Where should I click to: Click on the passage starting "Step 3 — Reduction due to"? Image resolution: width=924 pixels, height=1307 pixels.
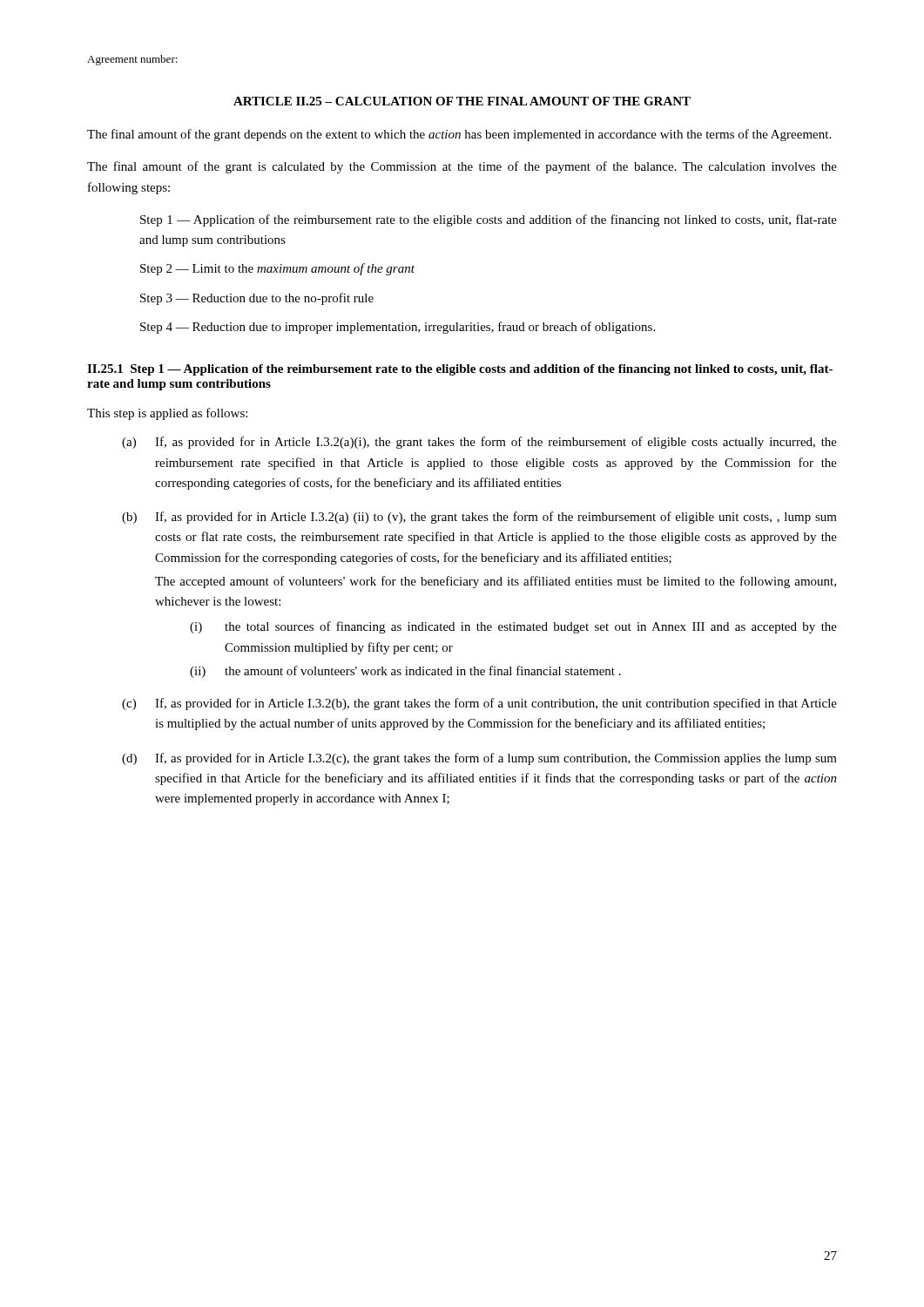[257, 298]
